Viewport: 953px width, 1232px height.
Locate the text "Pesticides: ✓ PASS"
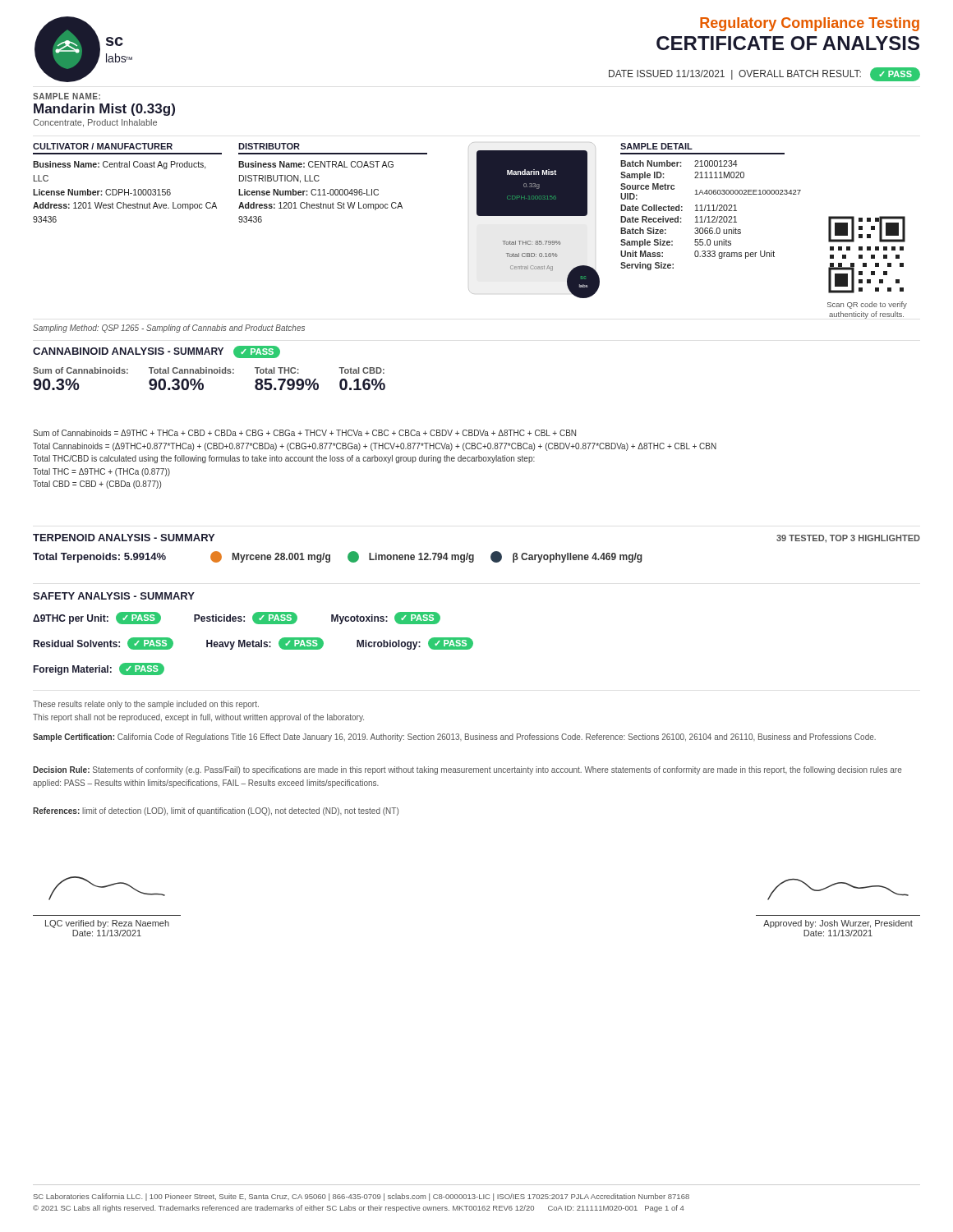[246, 618]
